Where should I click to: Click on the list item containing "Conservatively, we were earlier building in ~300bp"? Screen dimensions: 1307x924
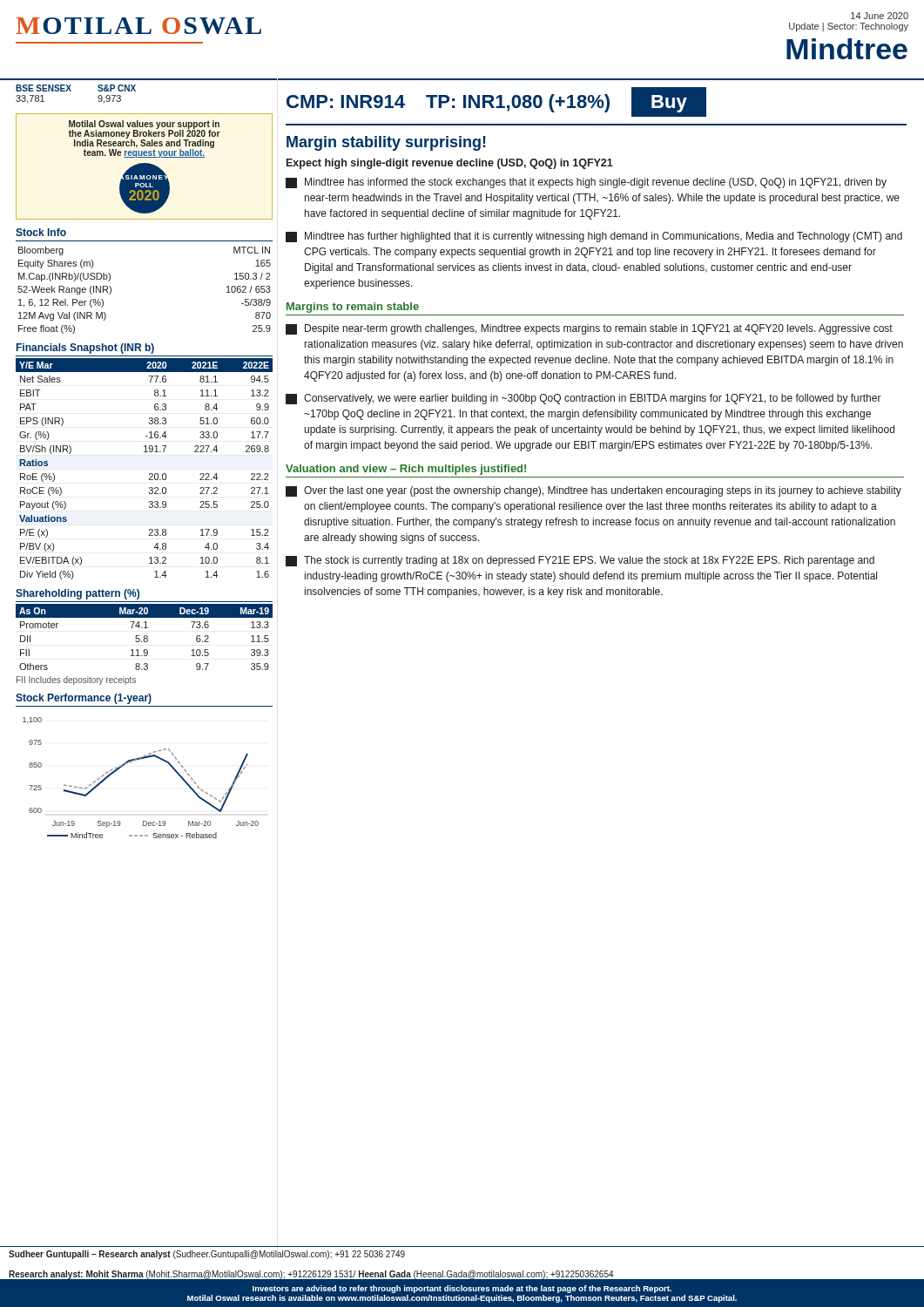click(x=595, y=422)
